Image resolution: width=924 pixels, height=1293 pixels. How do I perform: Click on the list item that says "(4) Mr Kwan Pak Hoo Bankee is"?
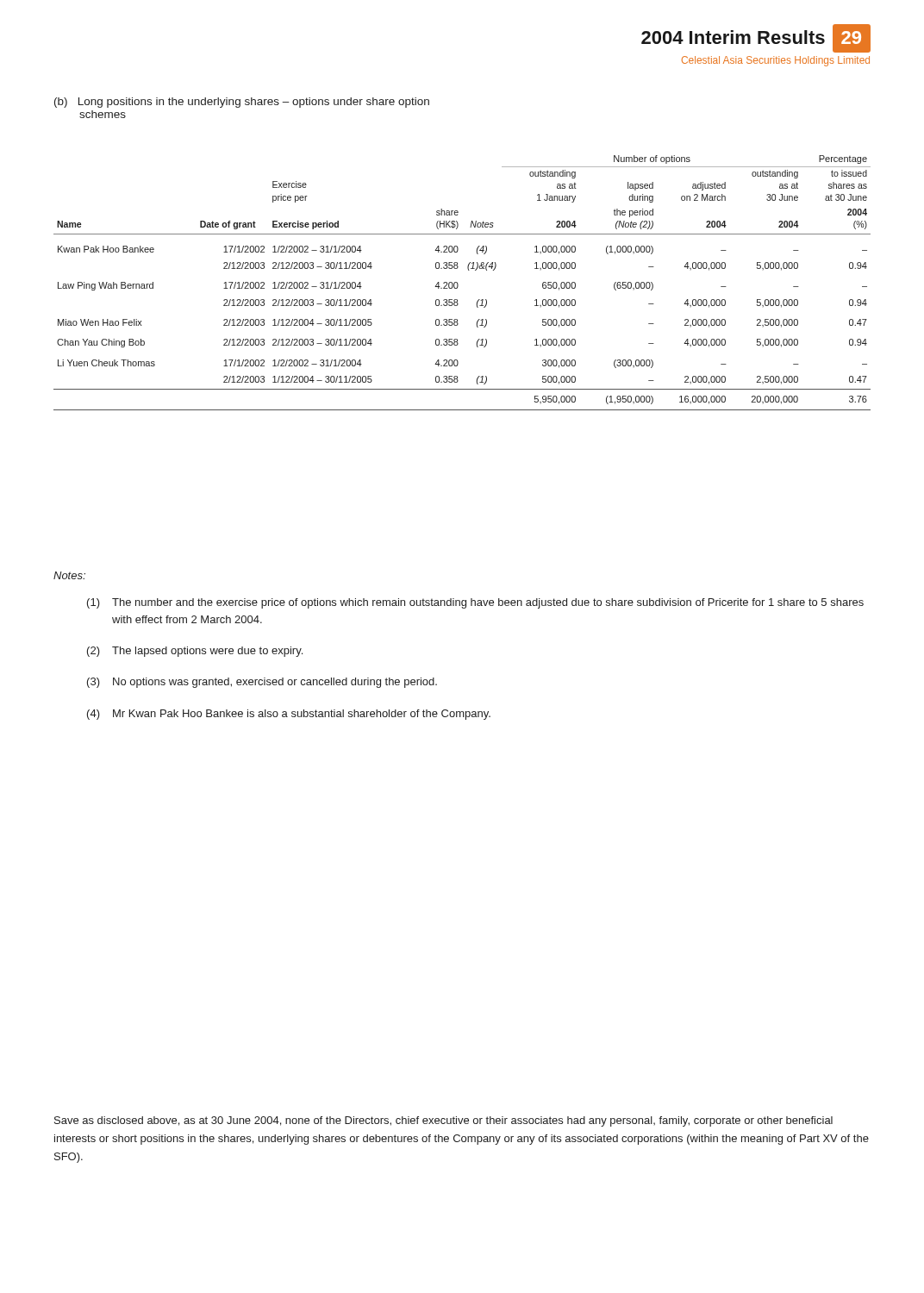pos(462,713)
